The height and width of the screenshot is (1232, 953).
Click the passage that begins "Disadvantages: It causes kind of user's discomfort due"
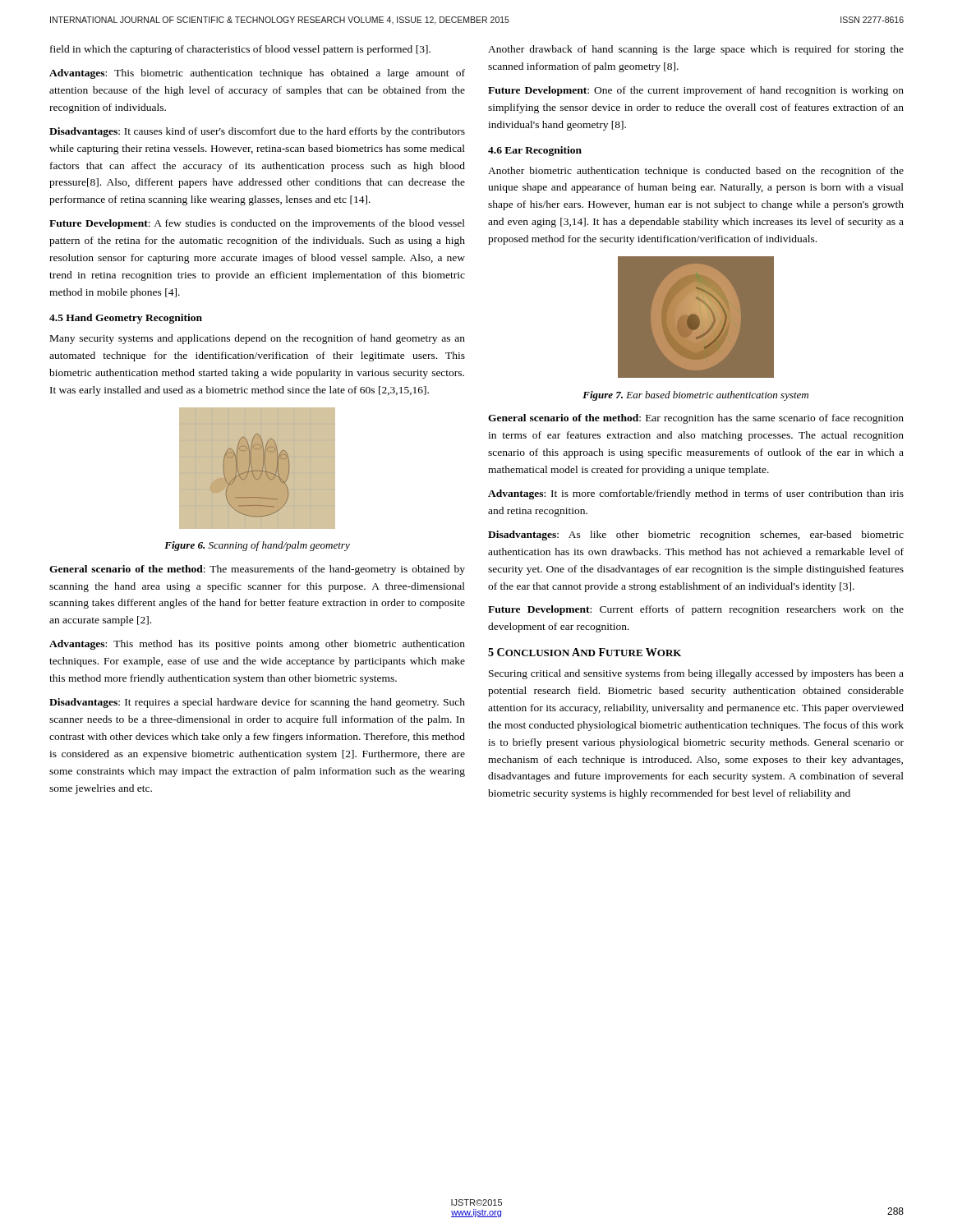point(257,165)
